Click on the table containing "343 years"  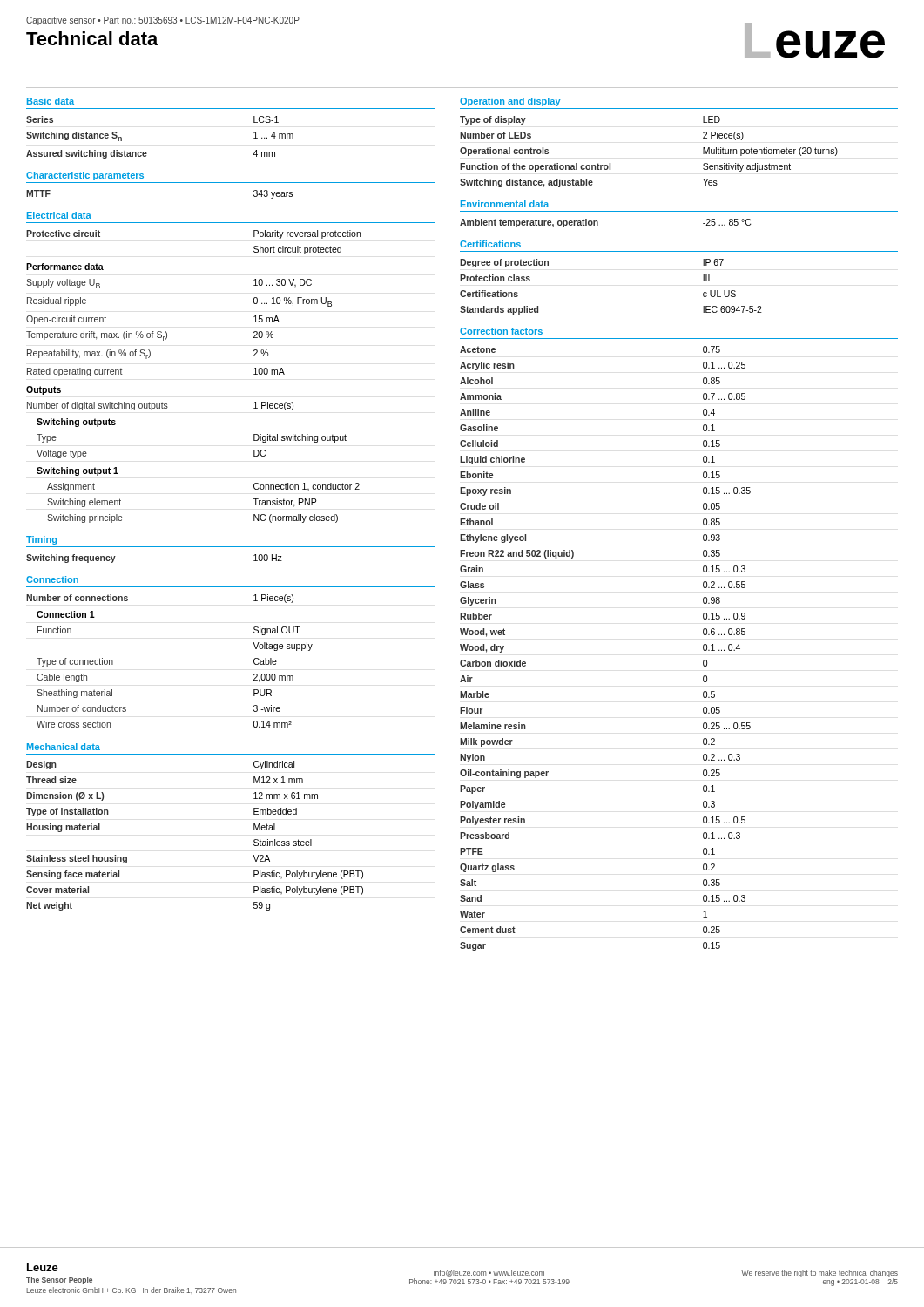pos(231,193)
